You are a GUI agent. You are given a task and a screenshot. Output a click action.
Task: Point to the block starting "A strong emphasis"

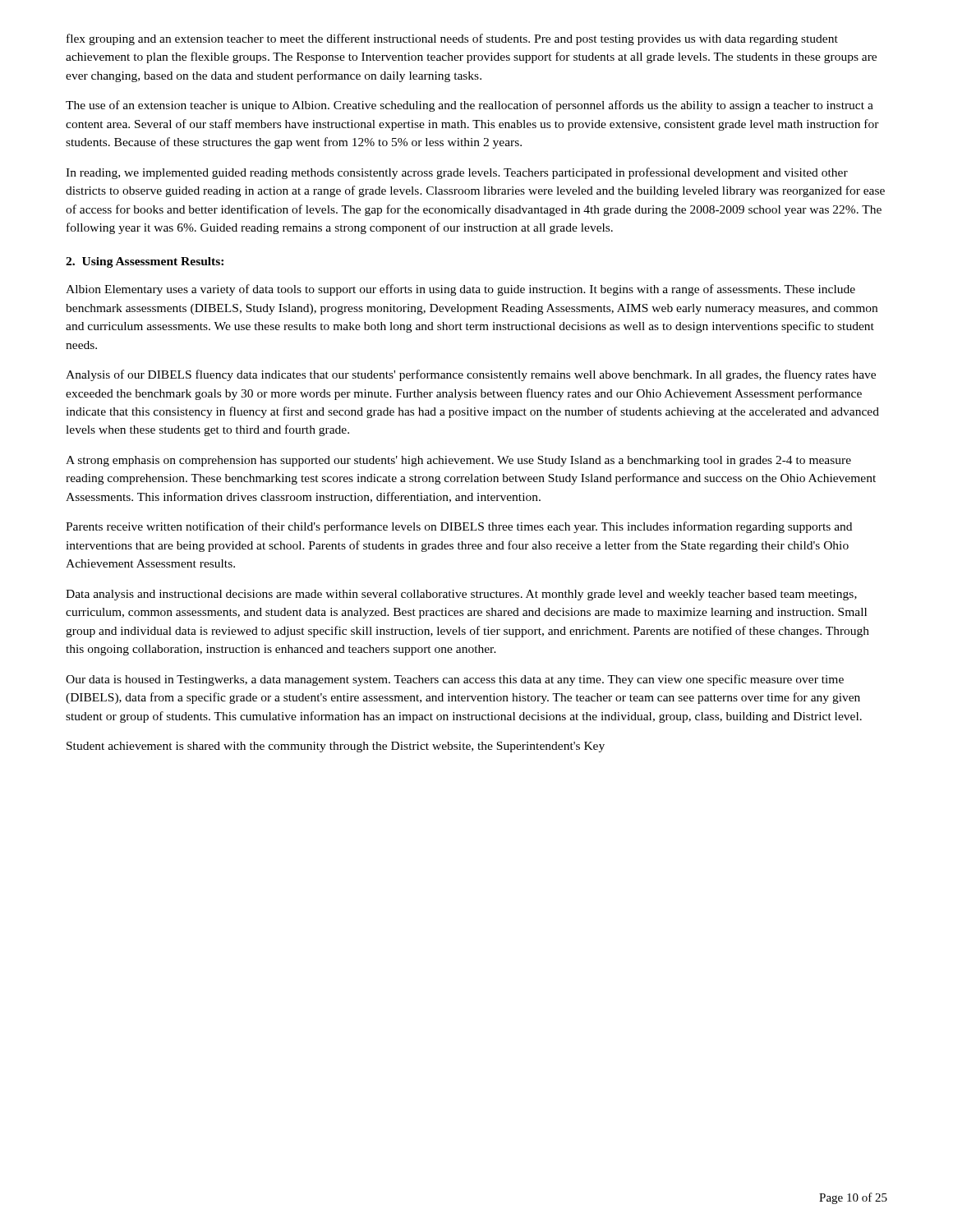(x=476, y=479)
